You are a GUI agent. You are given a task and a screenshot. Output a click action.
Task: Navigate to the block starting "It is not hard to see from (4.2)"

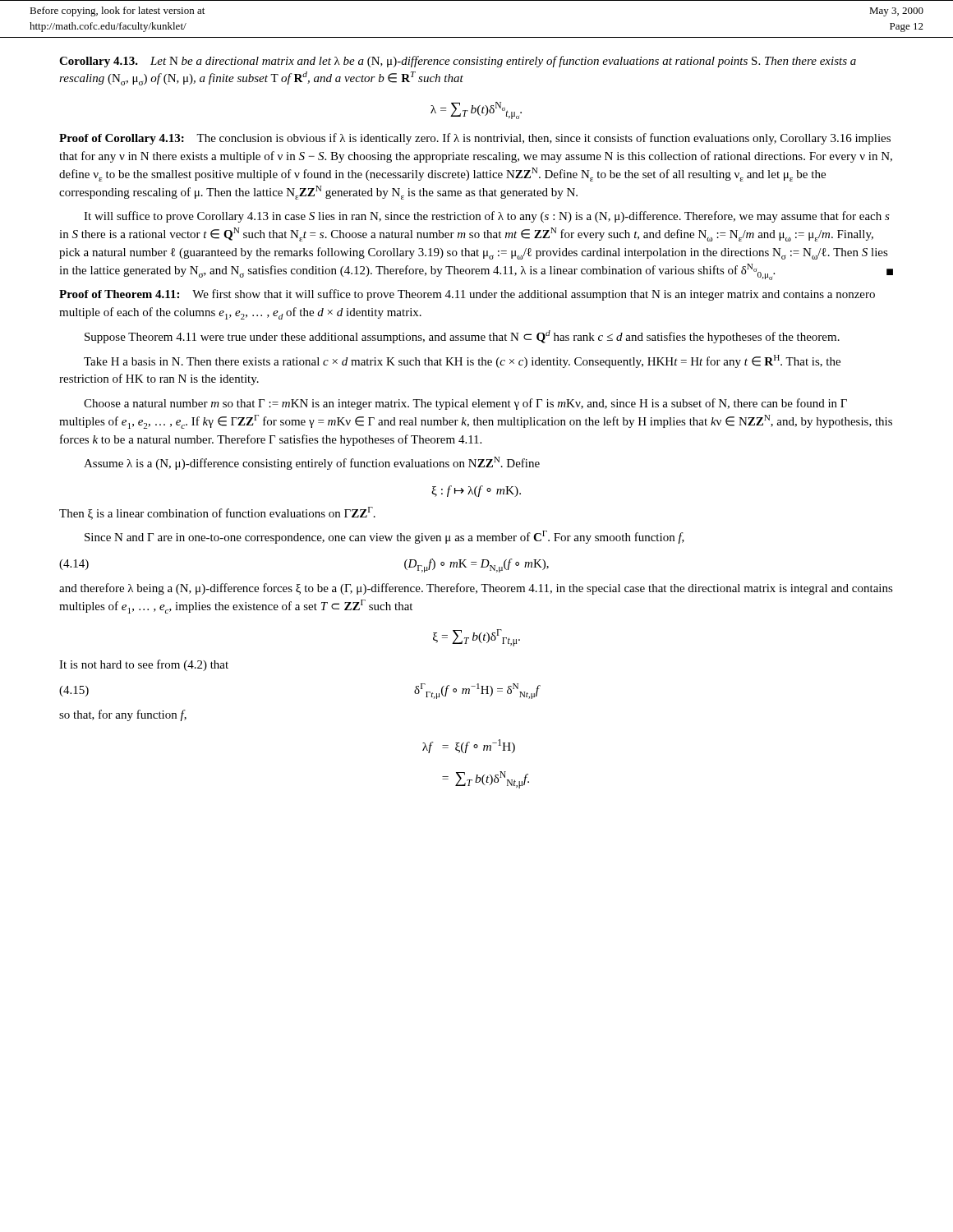(x=144, y=664)
